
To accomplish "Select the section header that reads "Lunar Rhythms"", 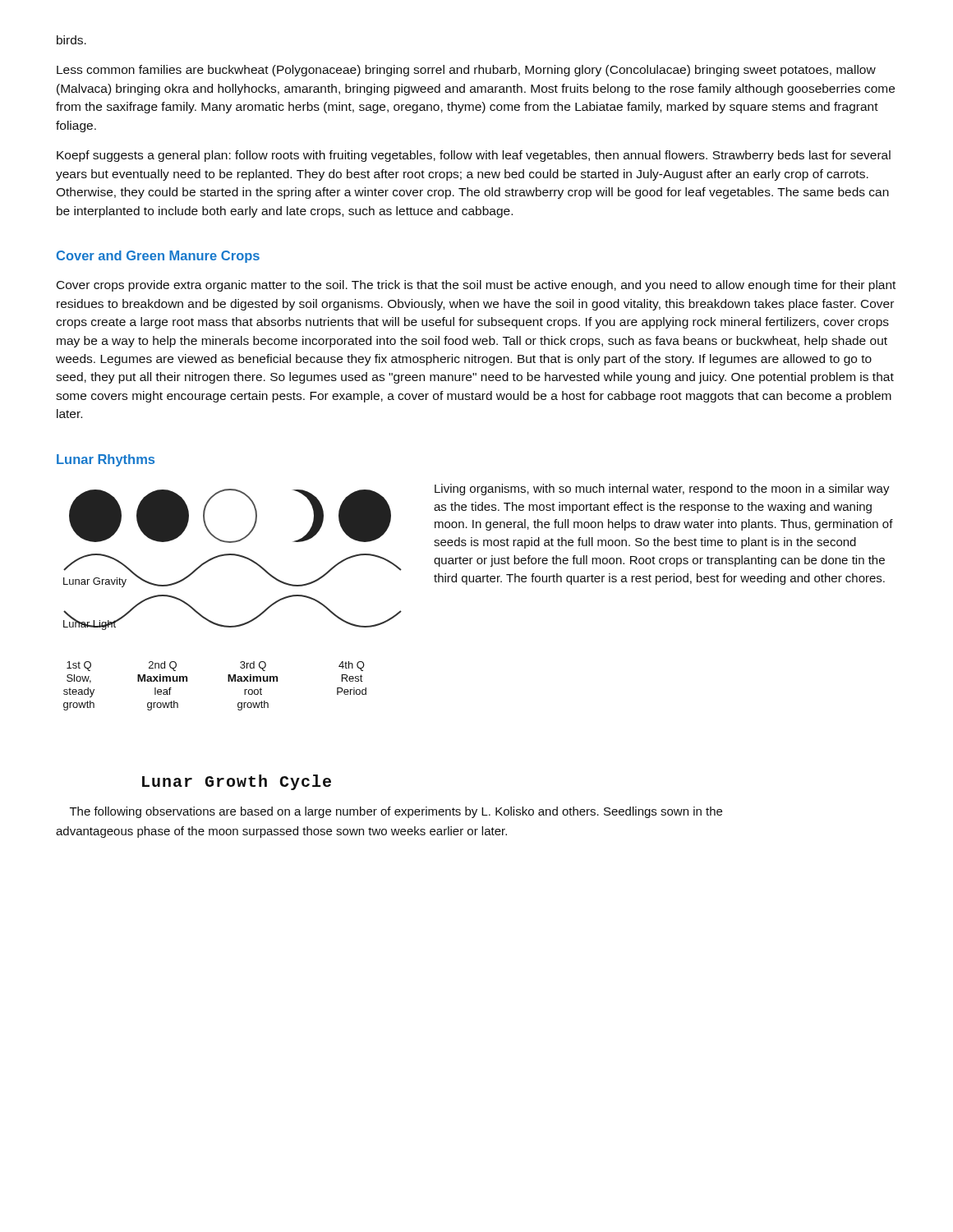I will tap(106, 459).
